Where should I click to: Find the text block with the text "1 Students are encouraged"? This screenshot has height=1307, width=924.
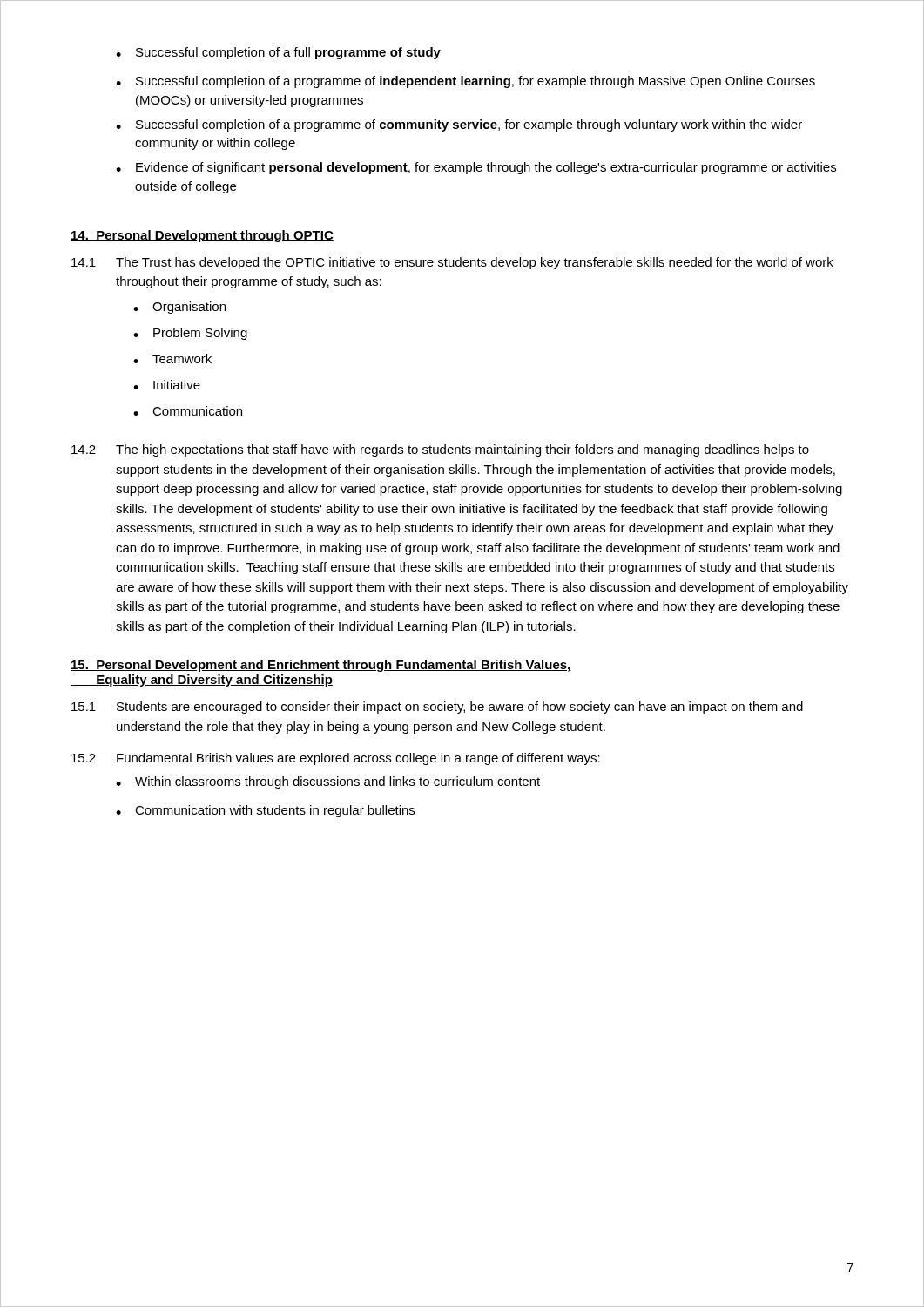point(462,717)
